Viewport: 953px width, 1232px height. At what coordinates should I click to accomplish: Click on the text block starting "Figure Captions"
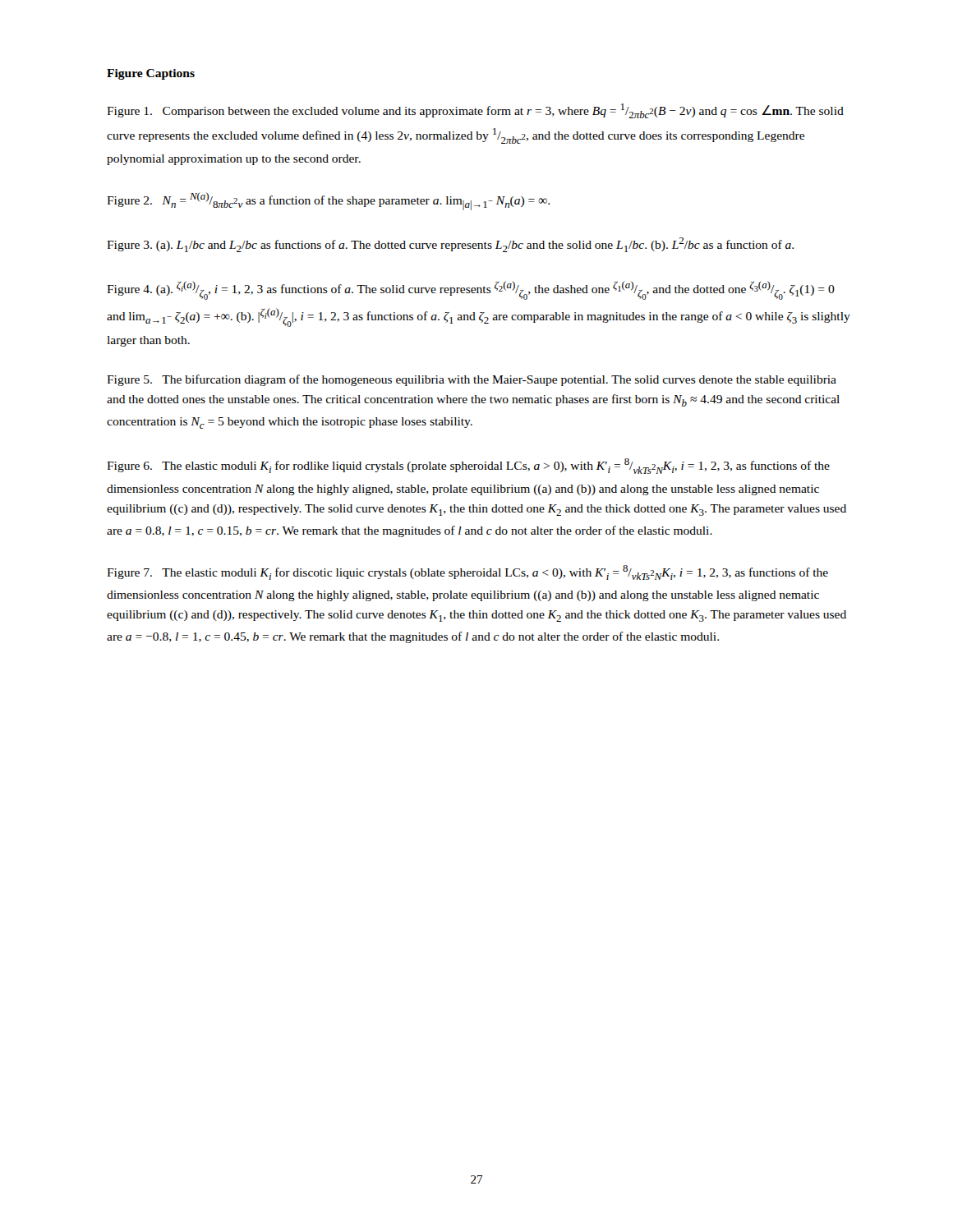tap(151, 73)
